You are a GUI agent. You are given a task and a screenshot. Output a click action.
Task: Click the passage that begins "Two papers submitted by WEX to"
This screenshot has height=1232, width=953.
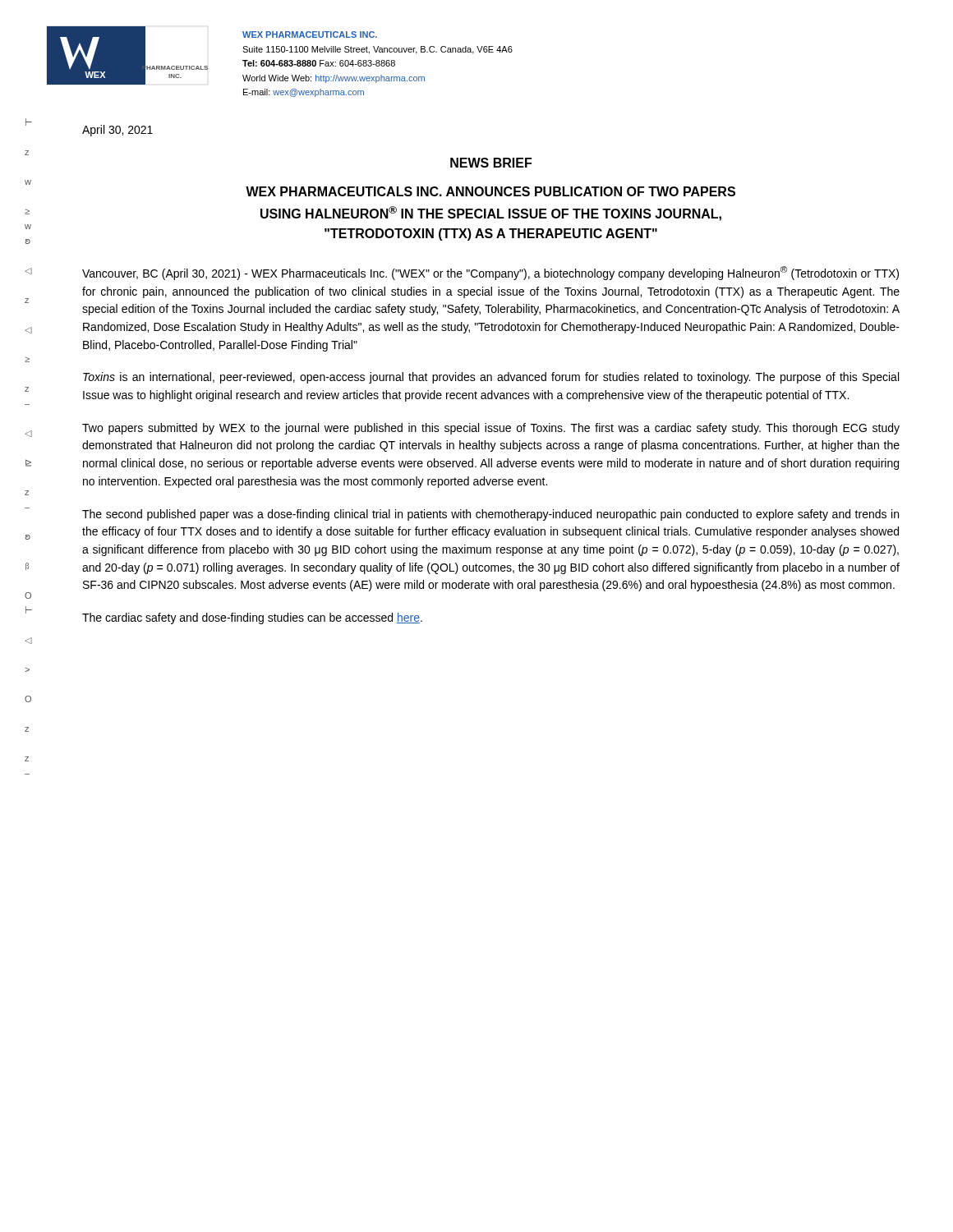coord(491,454)
